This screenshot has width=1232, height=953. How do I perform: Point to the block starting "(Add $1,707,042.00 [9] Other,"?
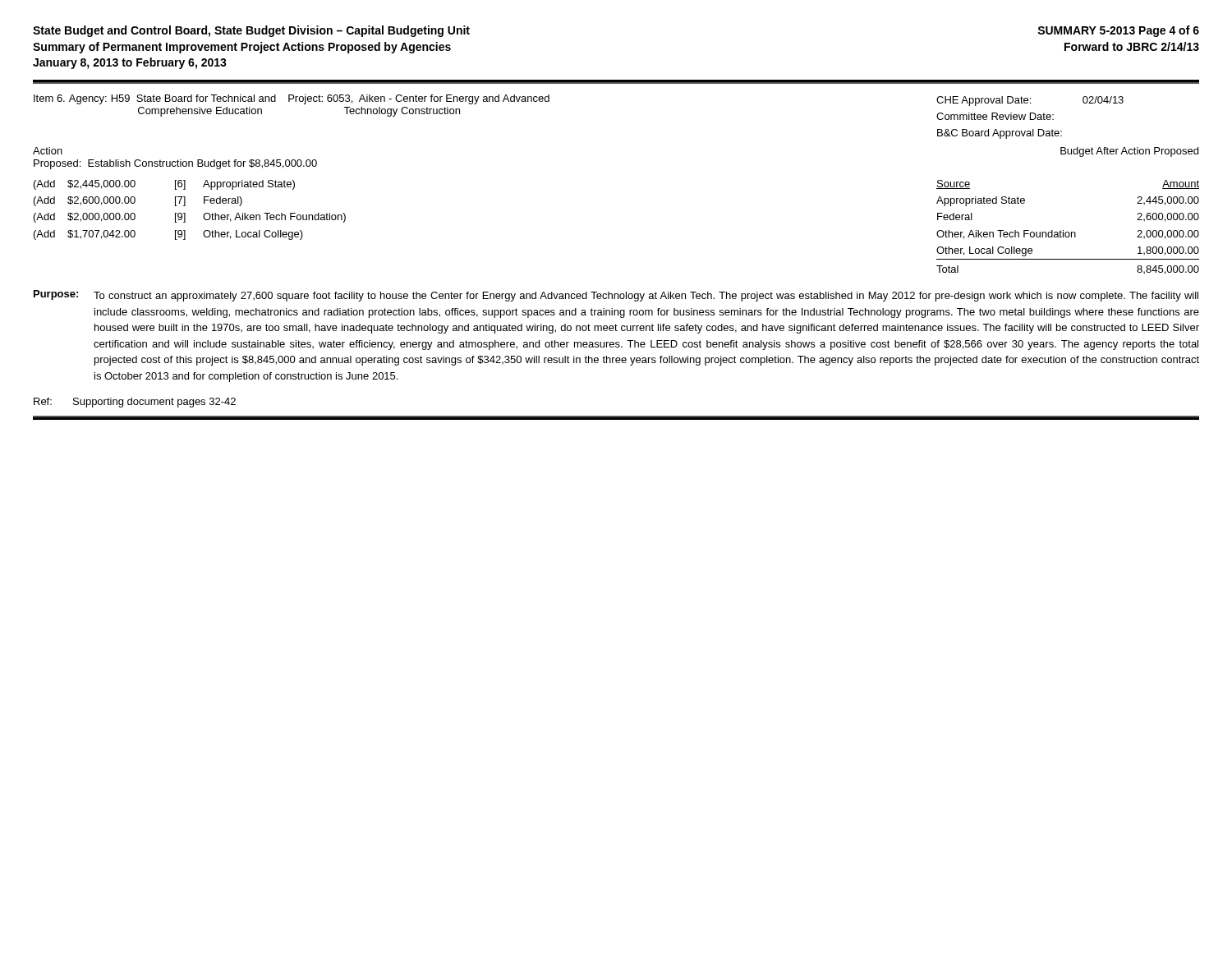click(41, 235)
